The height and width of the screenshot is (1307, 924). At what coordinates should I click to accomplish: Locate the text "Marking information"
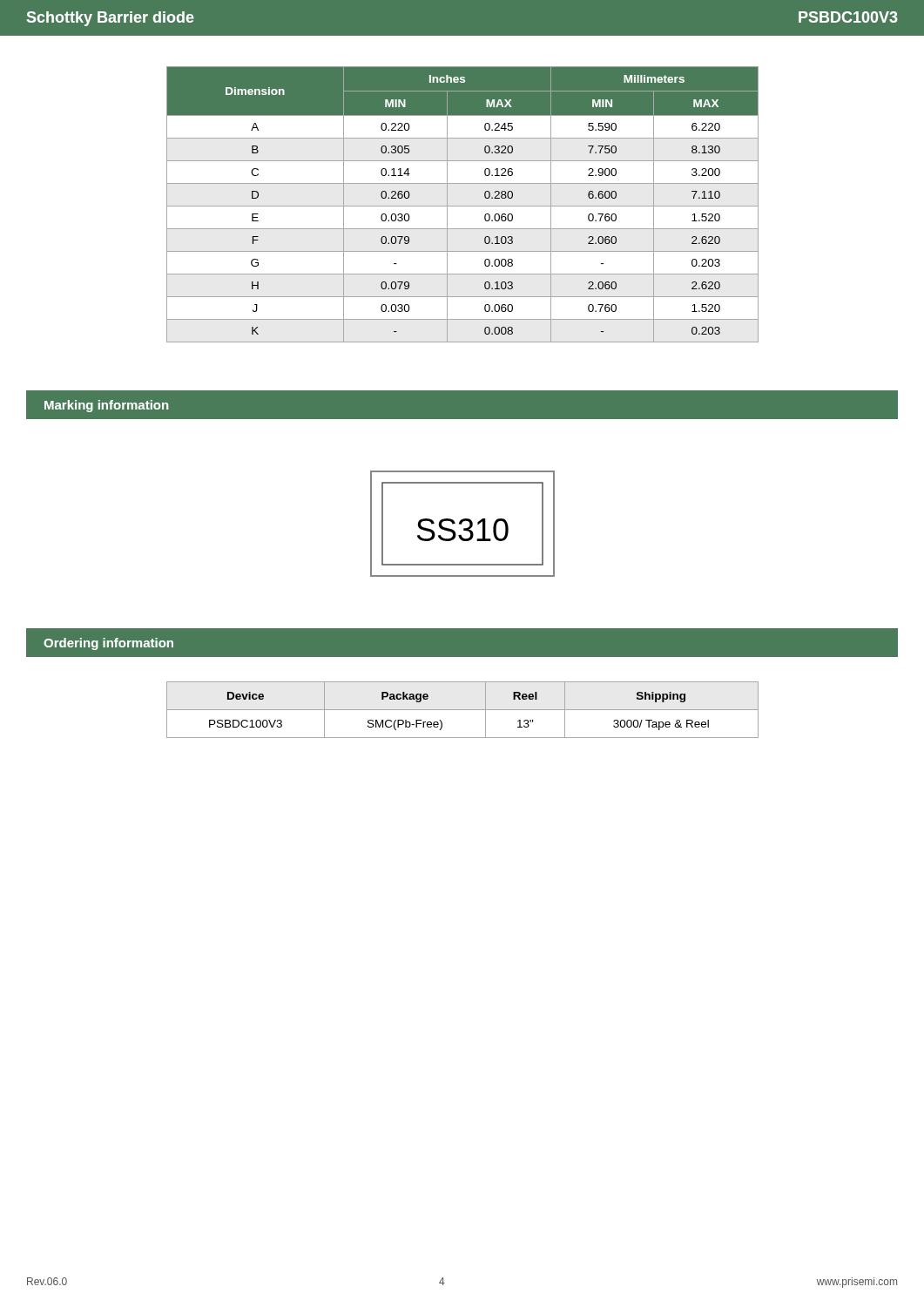(x=106, y=406)
